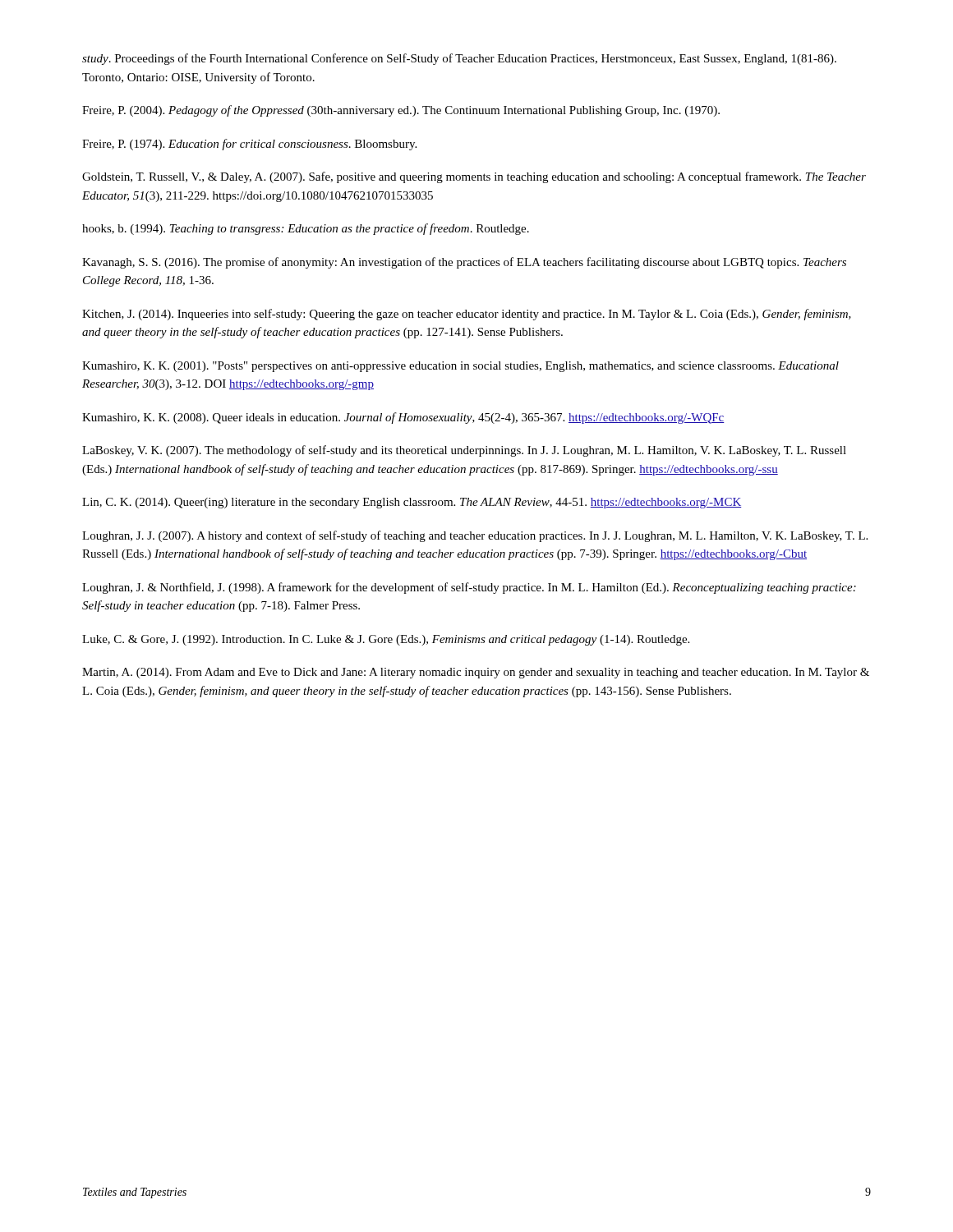Image resolution: width=953 pixels, height=1232 pixels.
Task: Point to the text starting "Martin, A. (2014). From"
Action: click(476, 681)
